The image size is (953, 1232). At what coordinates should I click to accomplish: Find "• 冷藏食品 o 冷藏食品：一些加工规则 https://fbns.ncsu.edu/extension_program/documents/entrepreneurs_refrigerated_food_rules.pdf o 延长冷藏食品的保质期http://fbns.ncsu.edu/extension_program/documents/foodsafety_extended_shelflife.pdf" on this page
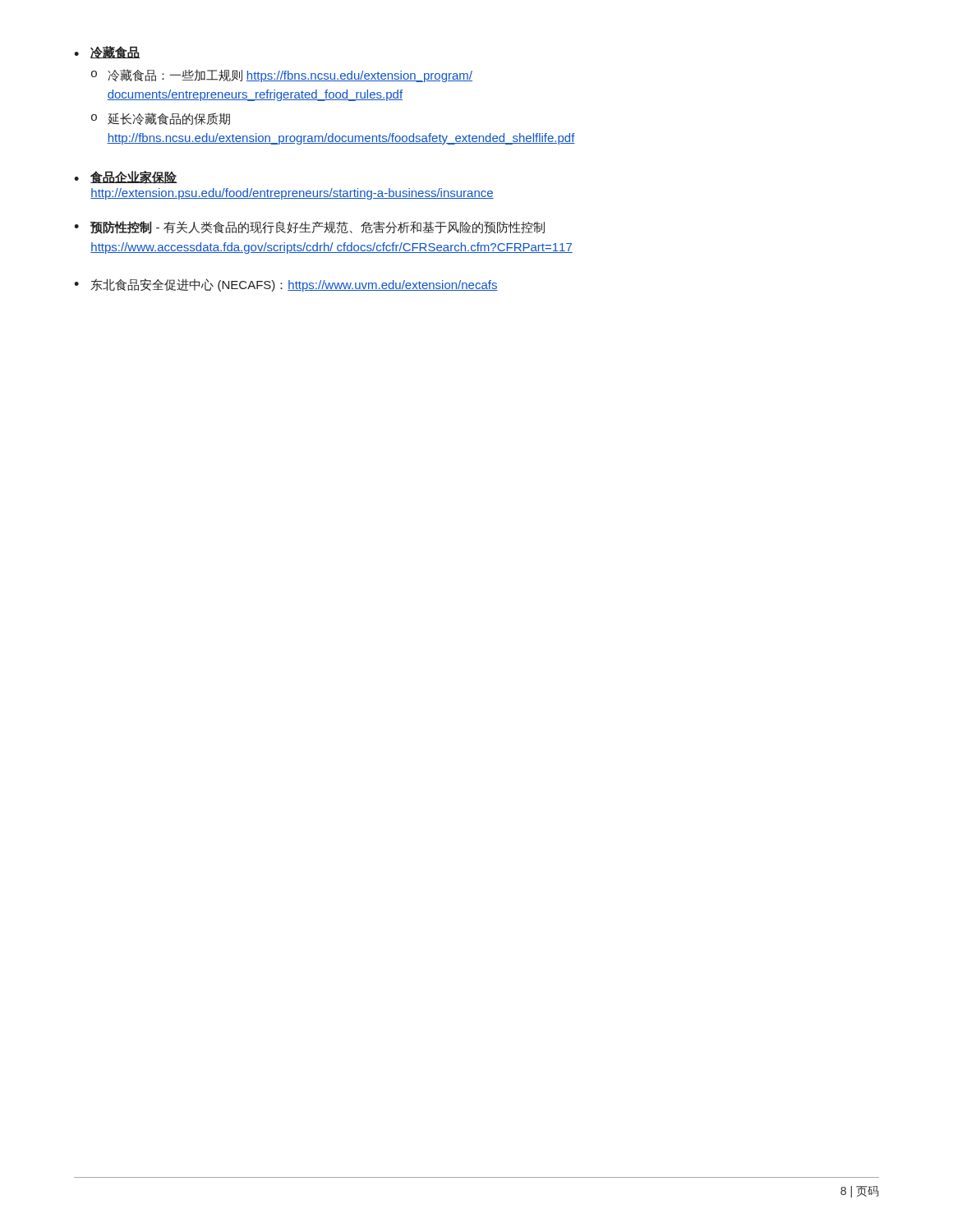pyautogui.click(x=107, y=53)
